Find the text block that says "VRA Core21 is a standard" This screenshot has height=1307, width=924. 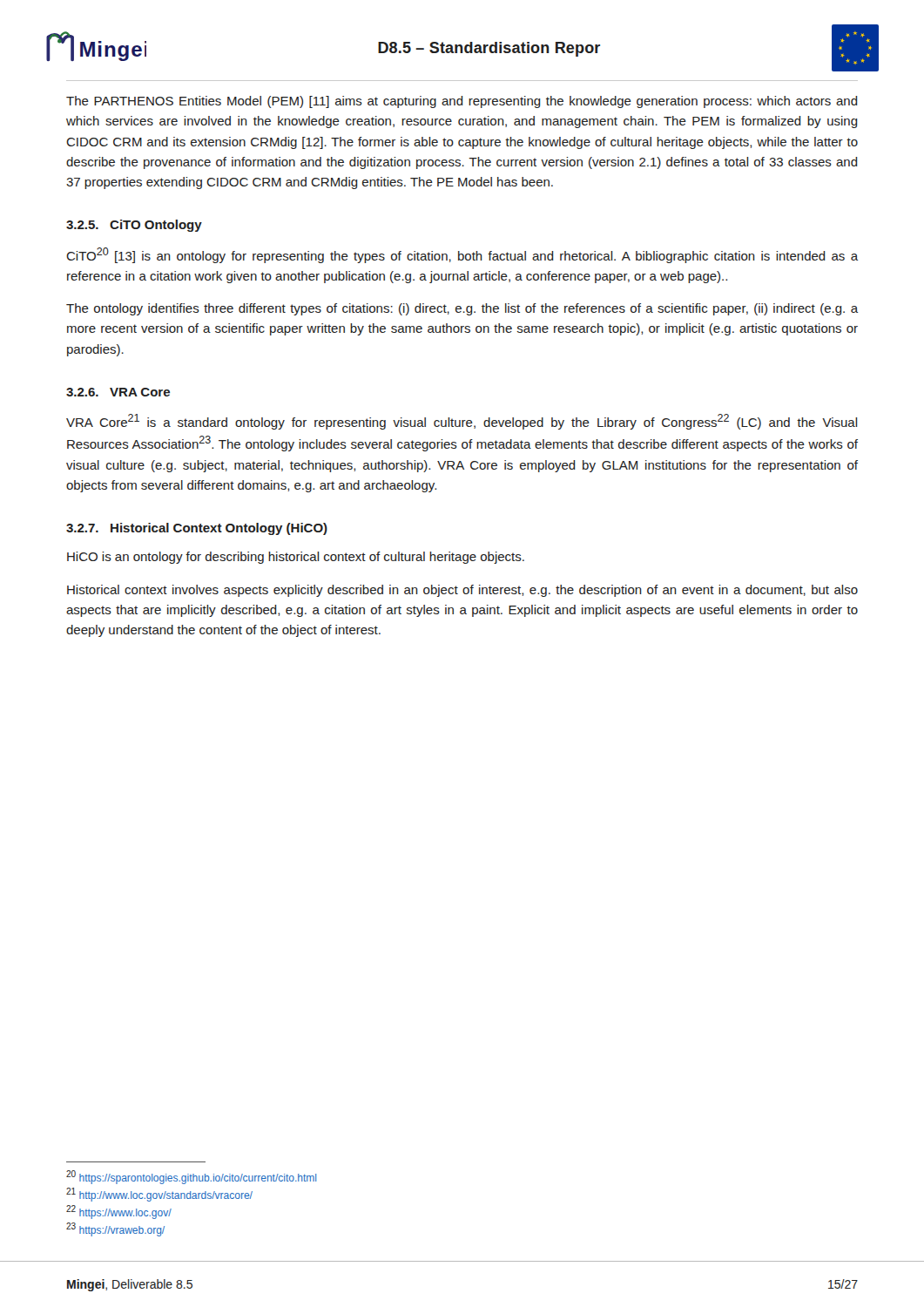pyautogui.click(x=462, y=452)
